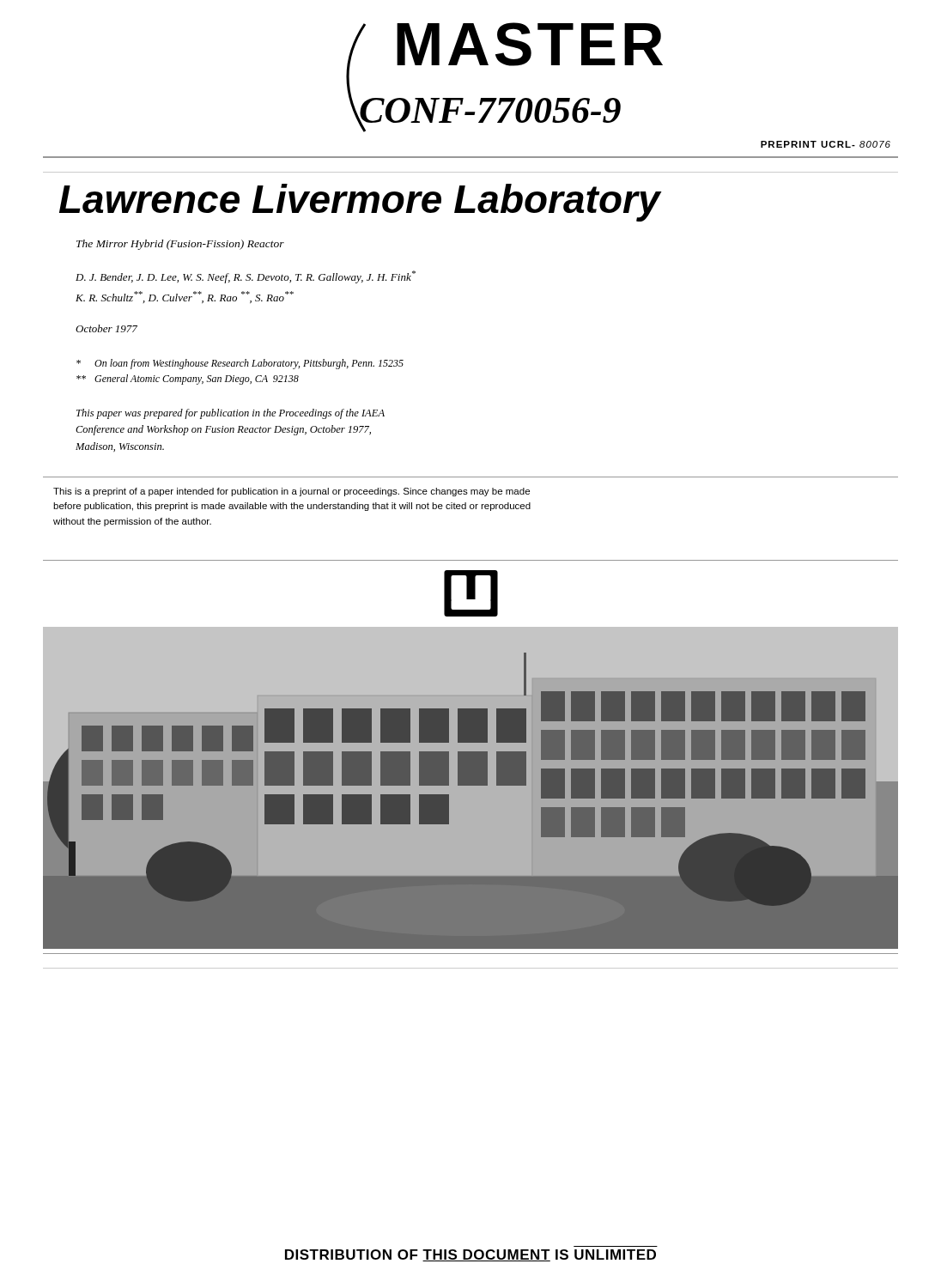Select the block starting "D. J. Bender, J."
The height and width of the screenshot is (1288, 941).
pos(246,286)
